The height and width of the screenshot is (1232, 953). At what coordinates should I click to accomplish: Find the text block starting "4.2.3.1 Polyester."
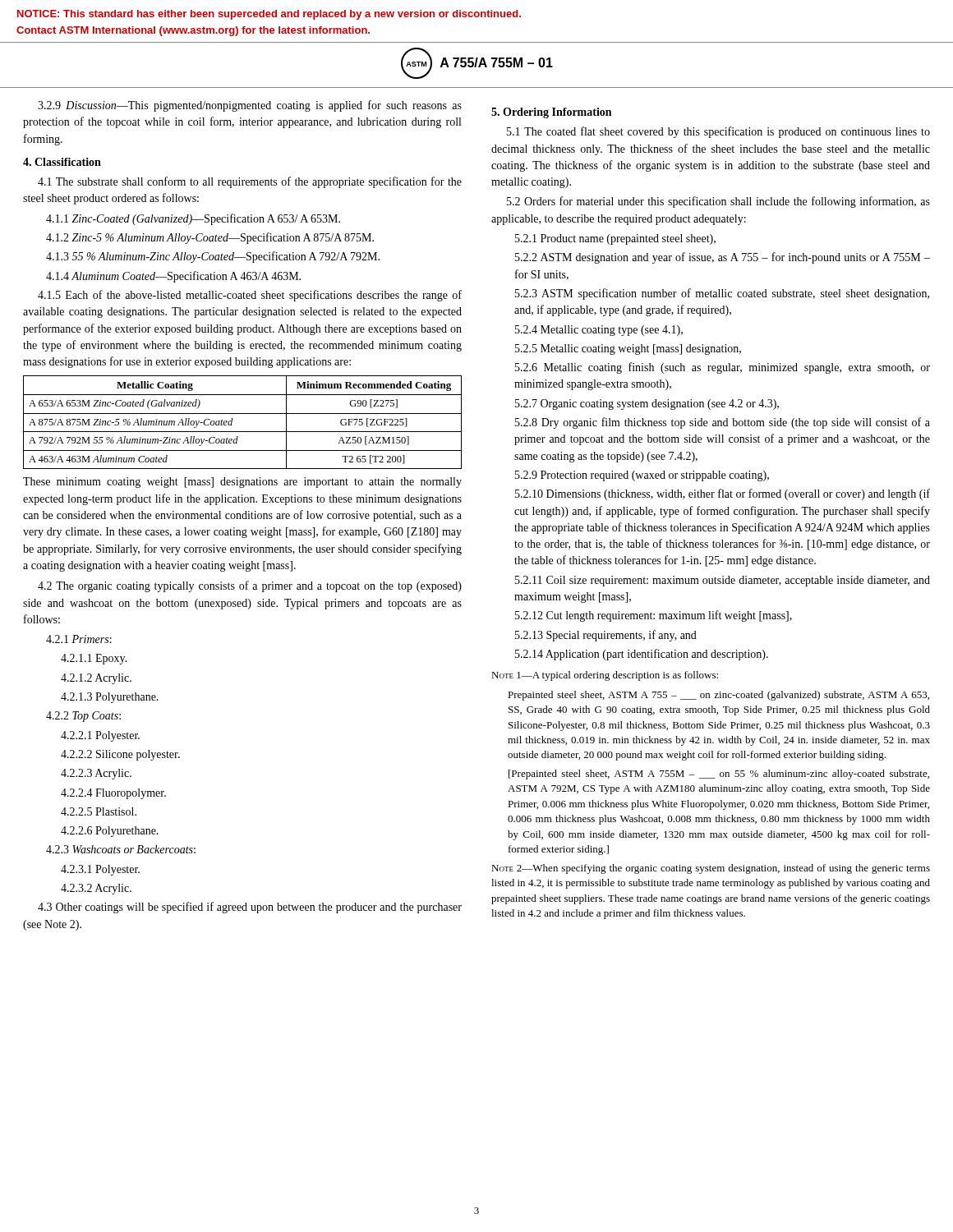point(100,870)
